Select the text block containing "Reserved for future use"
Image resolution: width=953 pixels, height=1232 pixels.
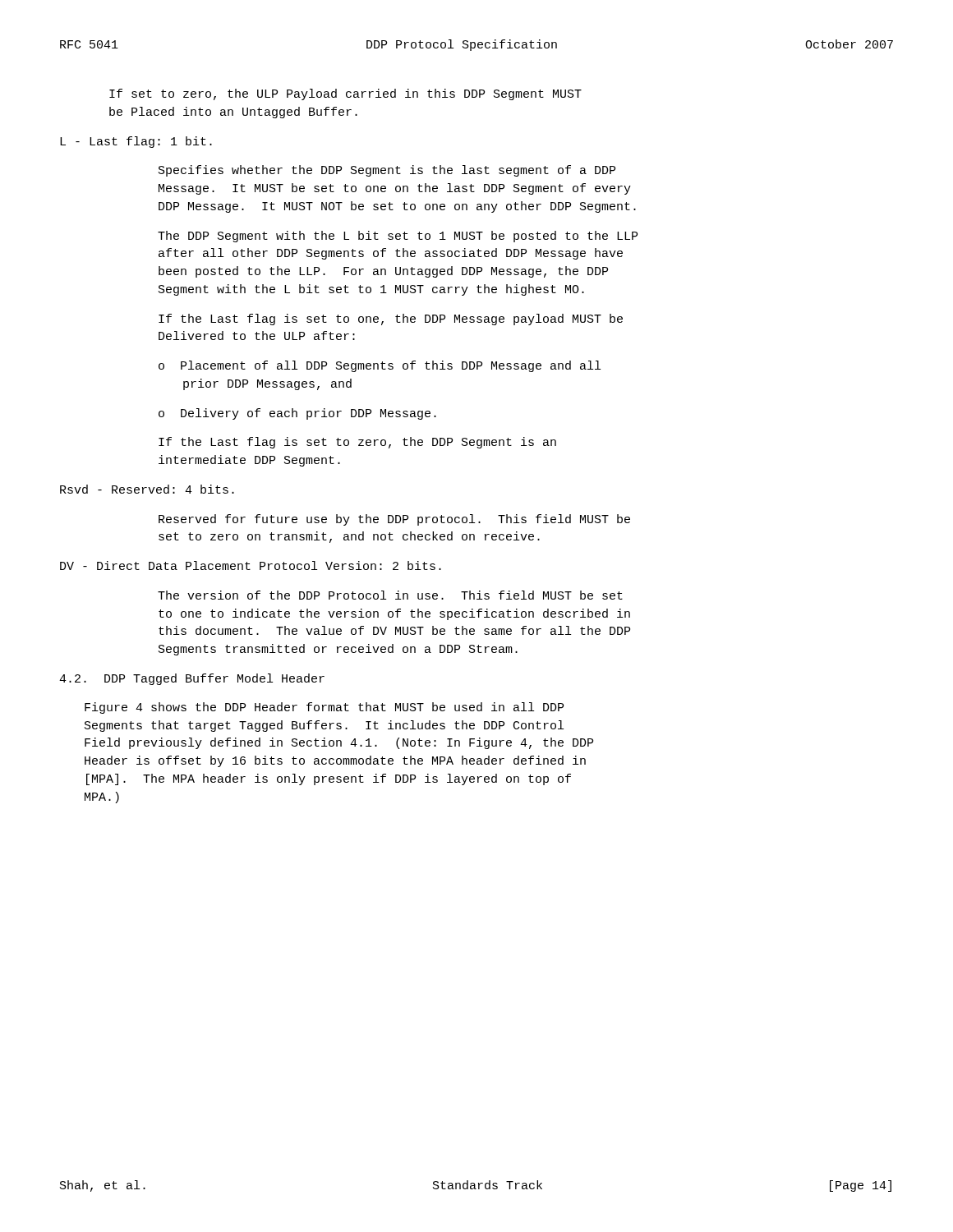pos(394,529)
